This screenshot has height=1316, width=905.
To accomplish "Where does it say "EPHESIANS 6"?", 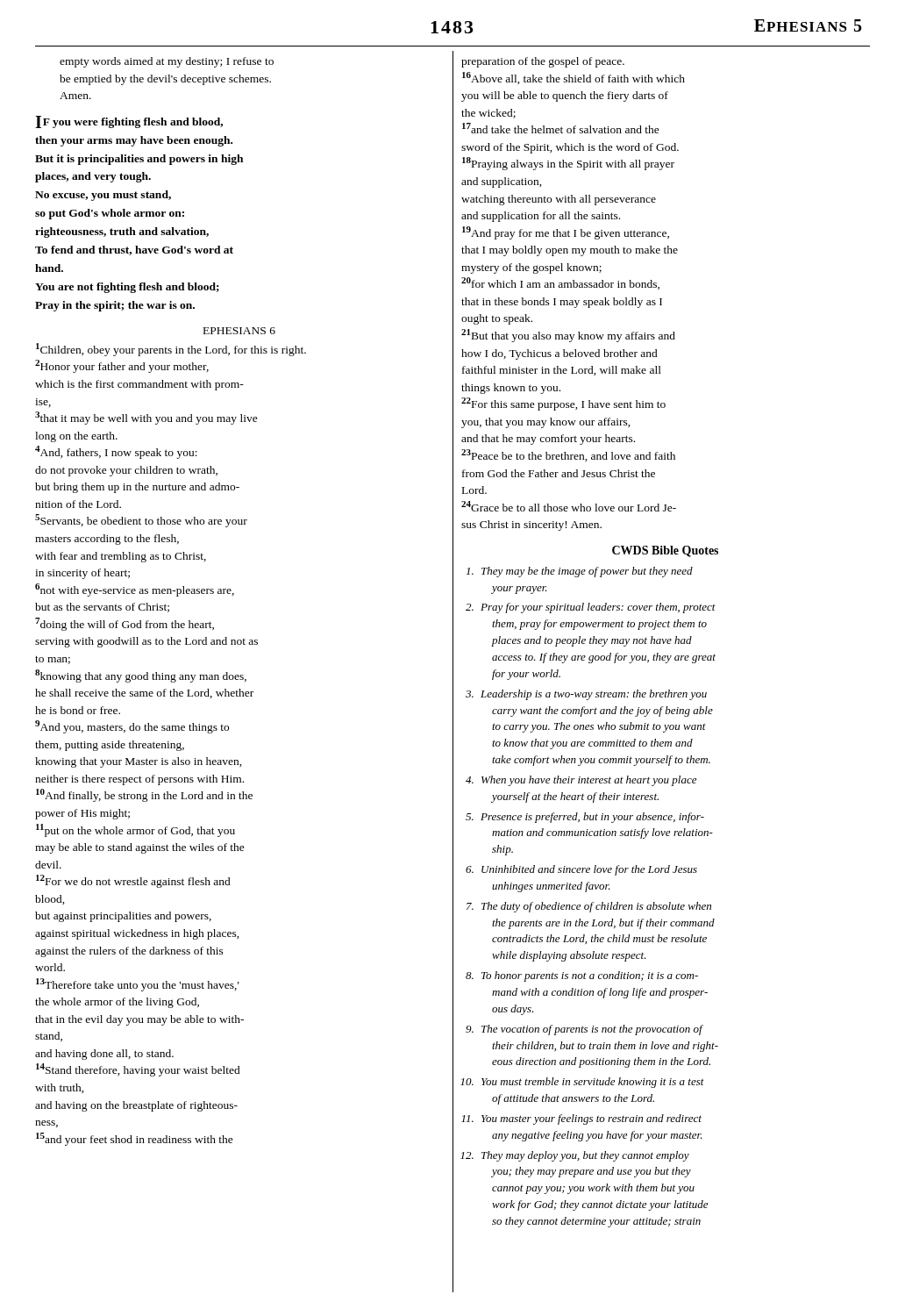I will point(239,330).
